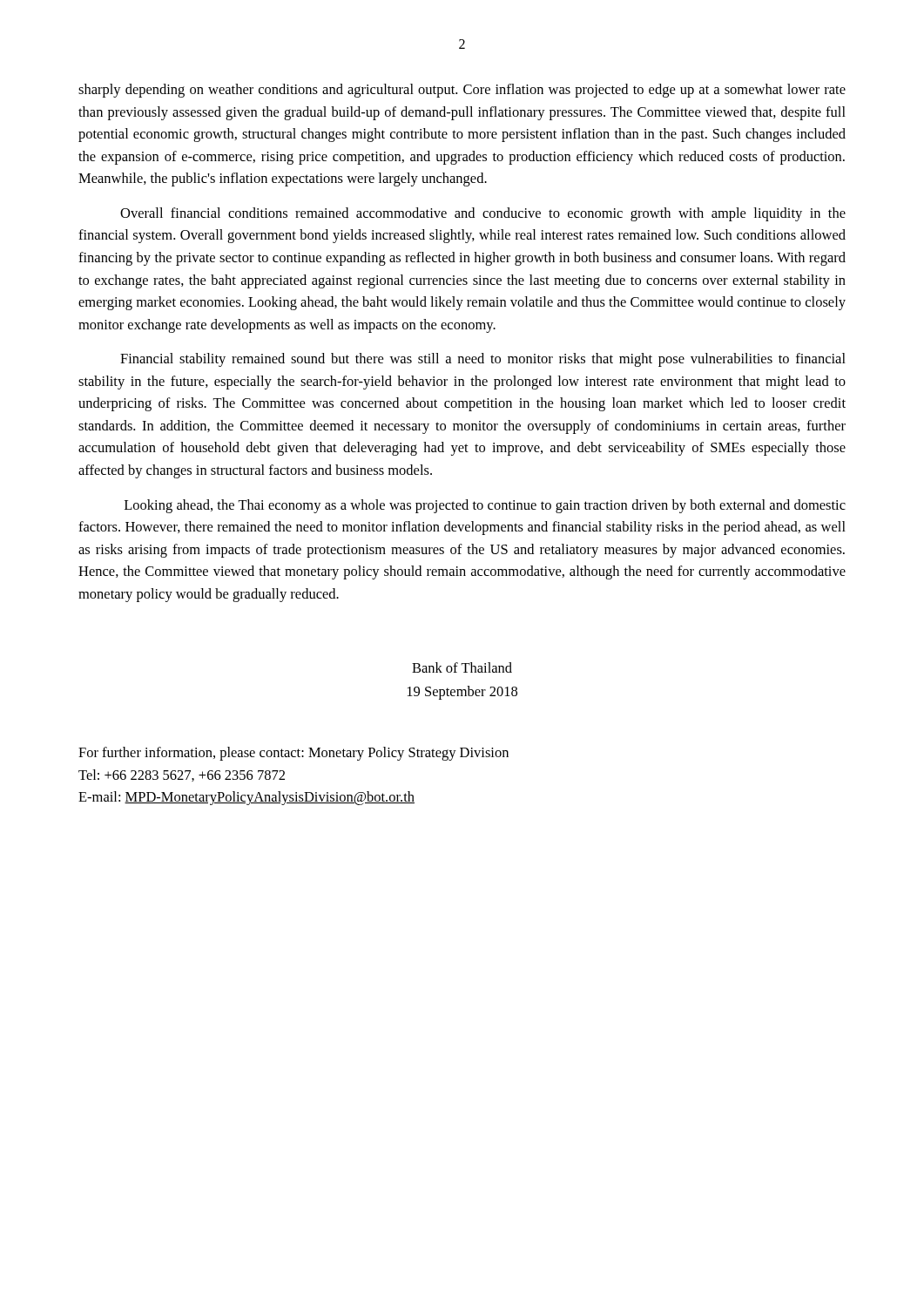The height and width of the screenshot is (1307, 924).
Task: Where is the passage that starts "Overall financial conditions"?
Action: 462,269
